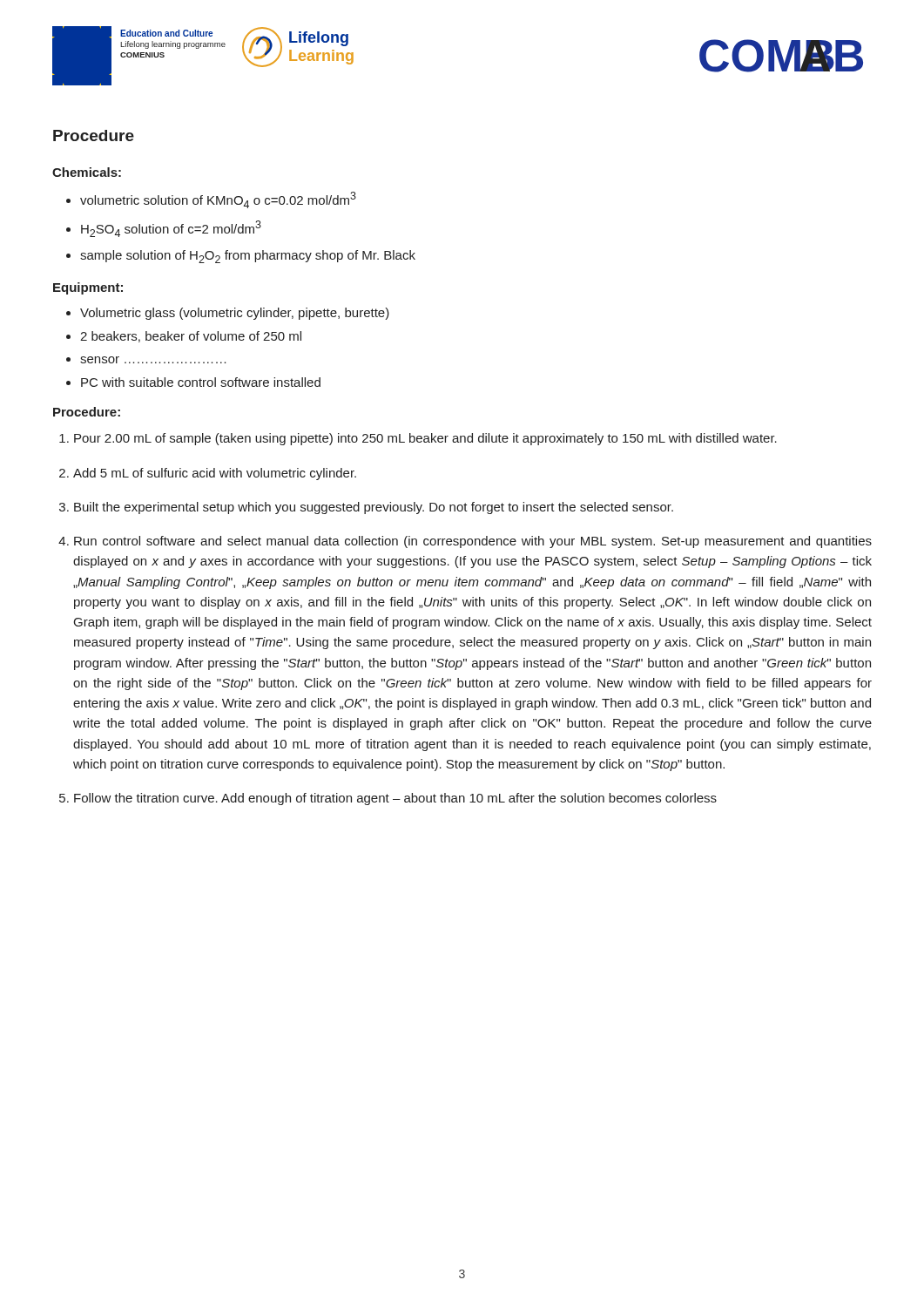Point to the text starting "sensor ……………………"
924x1307 pixels.
click(154, 359)
